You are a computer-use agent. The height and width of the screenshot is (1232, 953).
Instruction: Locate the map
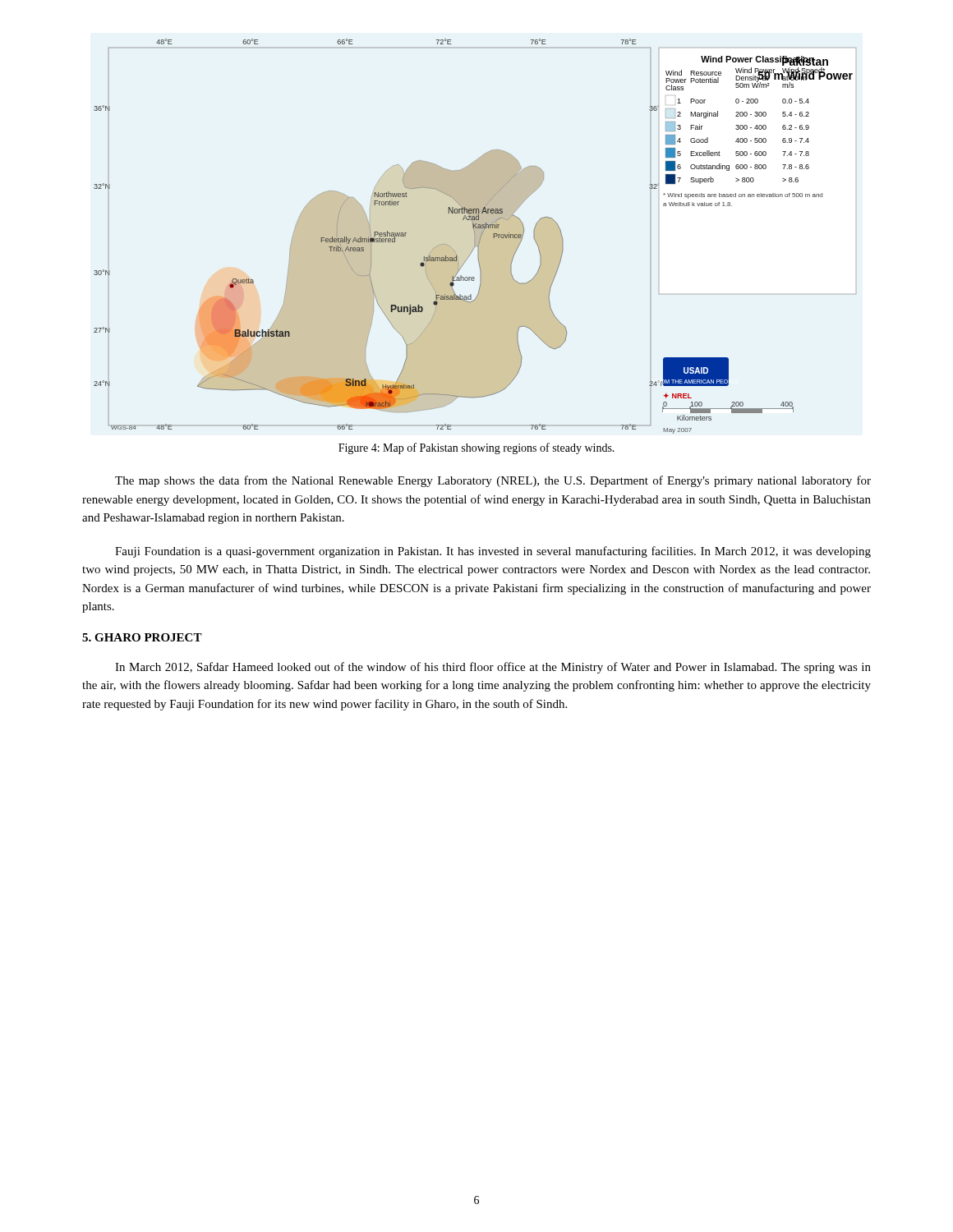[476, 234]
